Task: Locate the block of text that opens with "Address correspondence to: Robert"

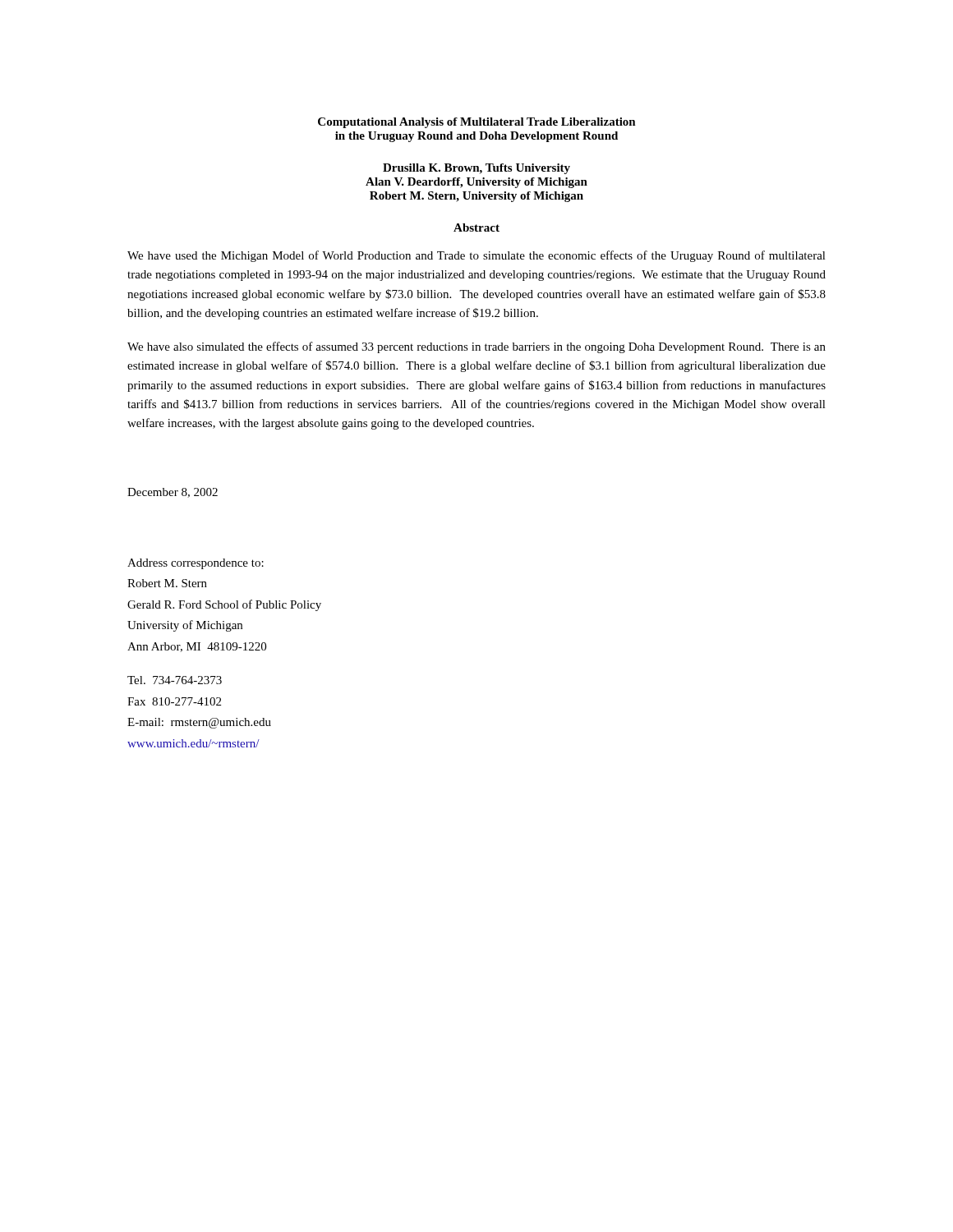Action: (x=224, y=604)
